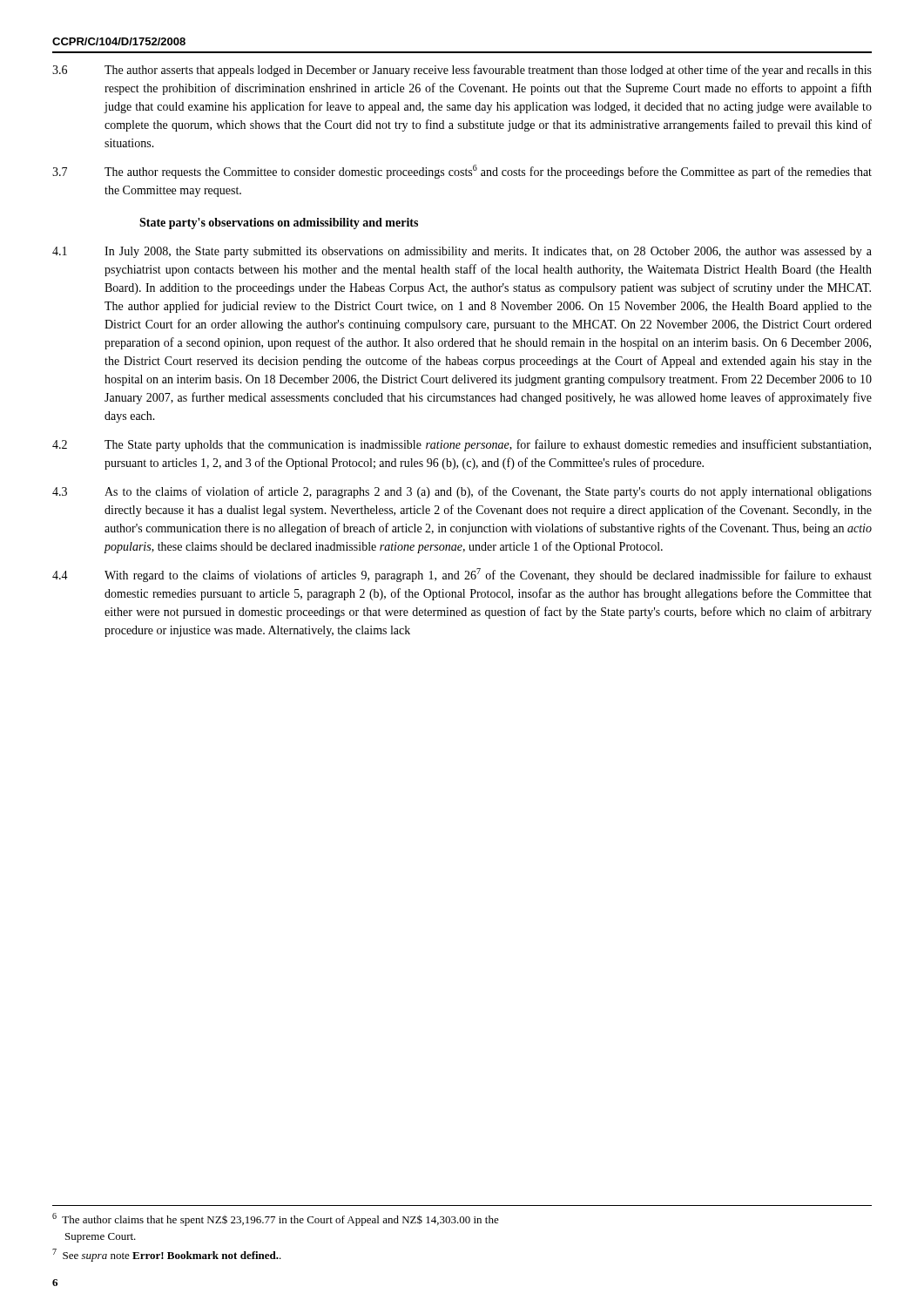Locate the block of text that opens with "1 In July 2008, the State party"
924x1307 pixels.
pos(462,334)
